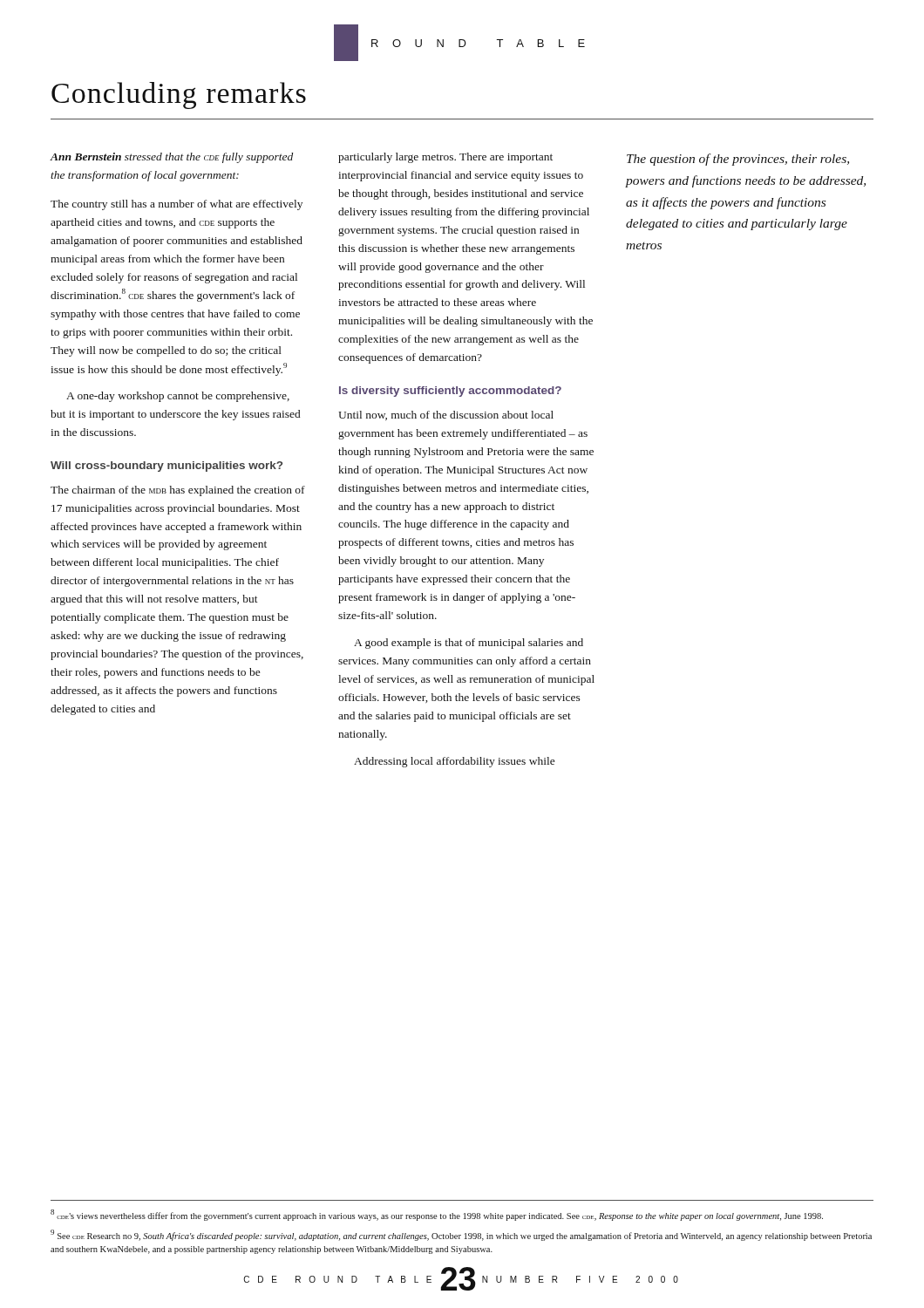This screenshot has height=1308, width=924.
Task: Select the text block that reads "The chairman of the mdb"
Action: tap(179, 600)
